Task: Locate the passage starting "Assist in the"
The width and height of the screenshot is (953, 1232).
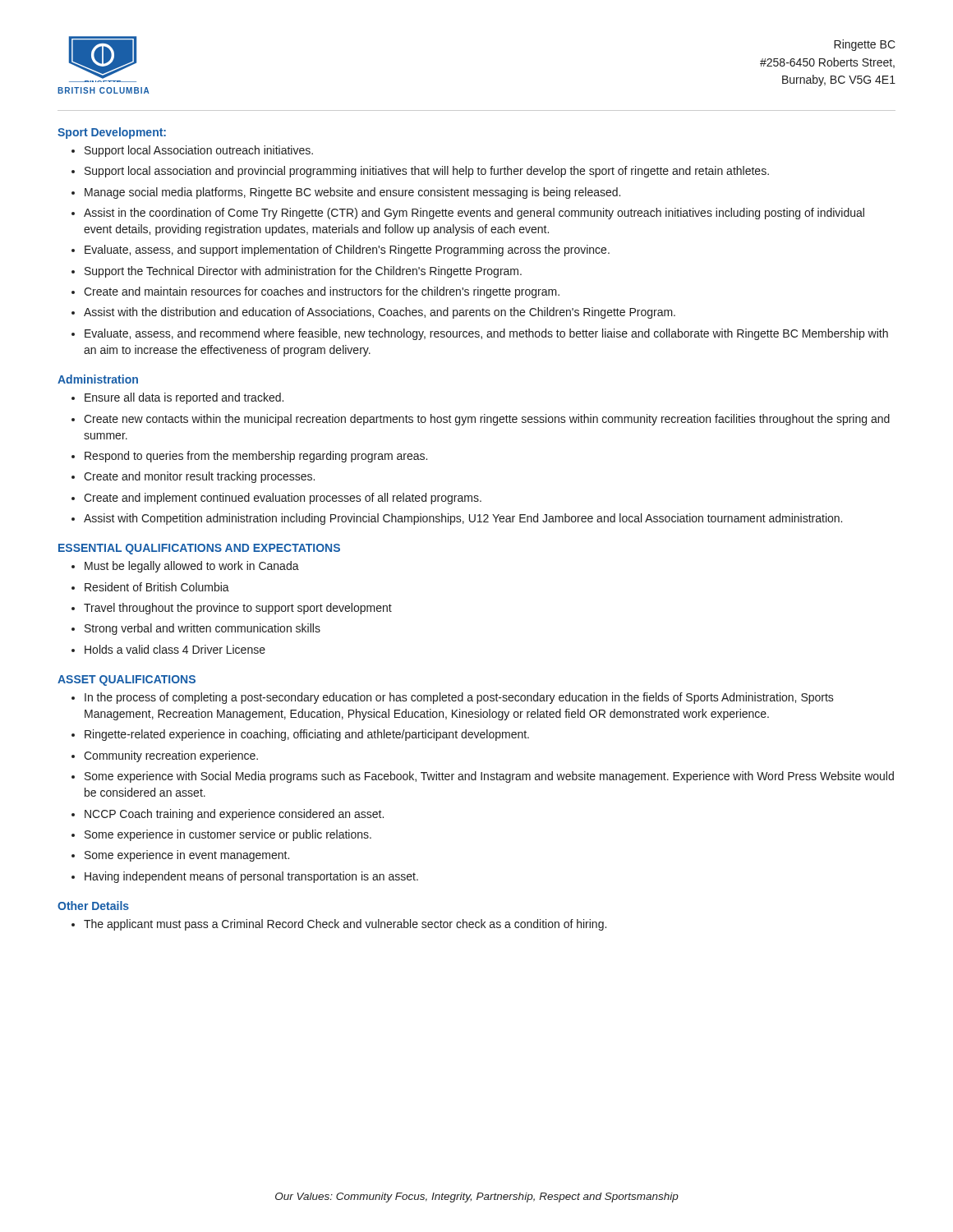Action: click(x=474, y=221)
